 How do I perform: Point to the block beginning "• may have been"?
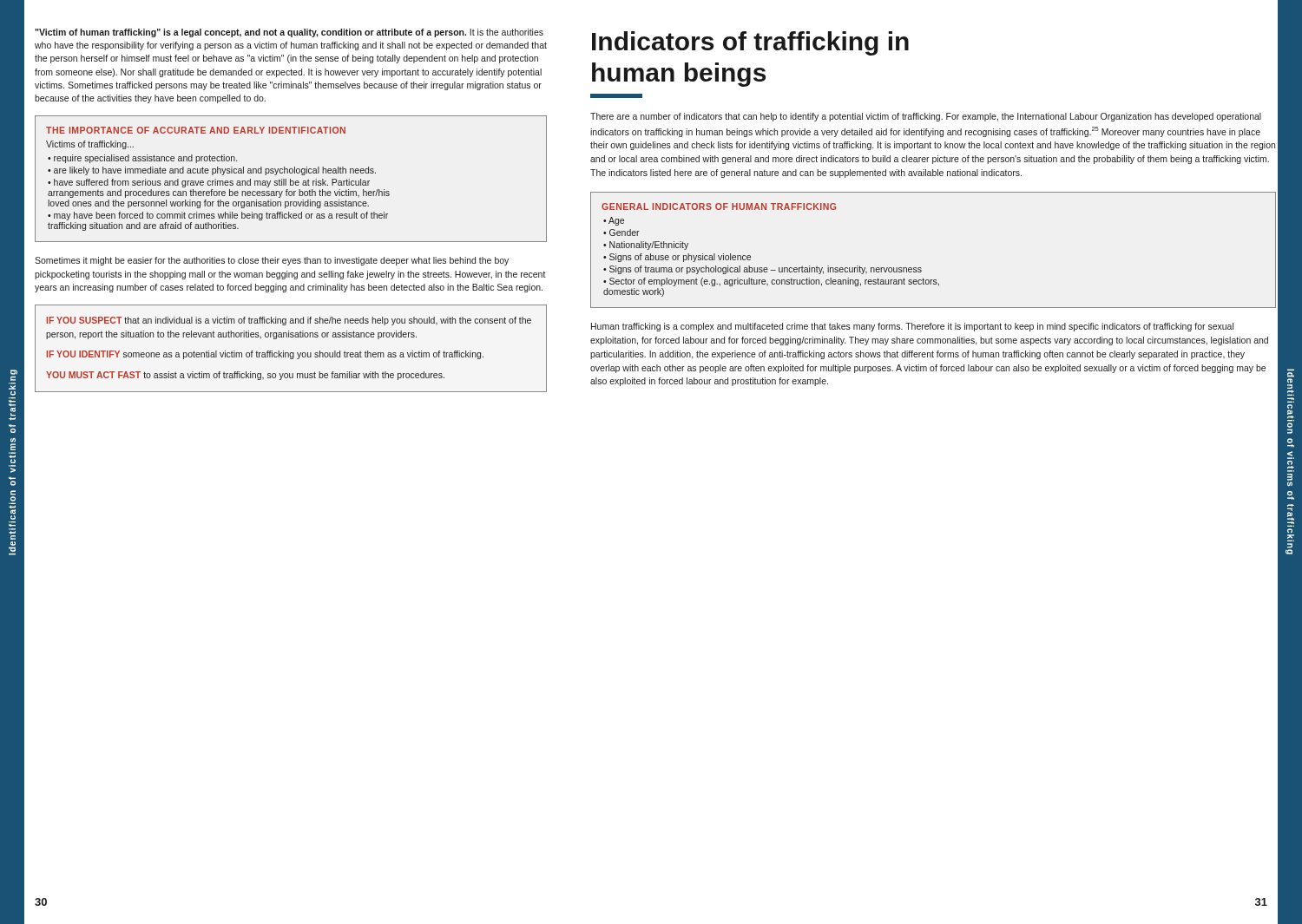[218, 221]
